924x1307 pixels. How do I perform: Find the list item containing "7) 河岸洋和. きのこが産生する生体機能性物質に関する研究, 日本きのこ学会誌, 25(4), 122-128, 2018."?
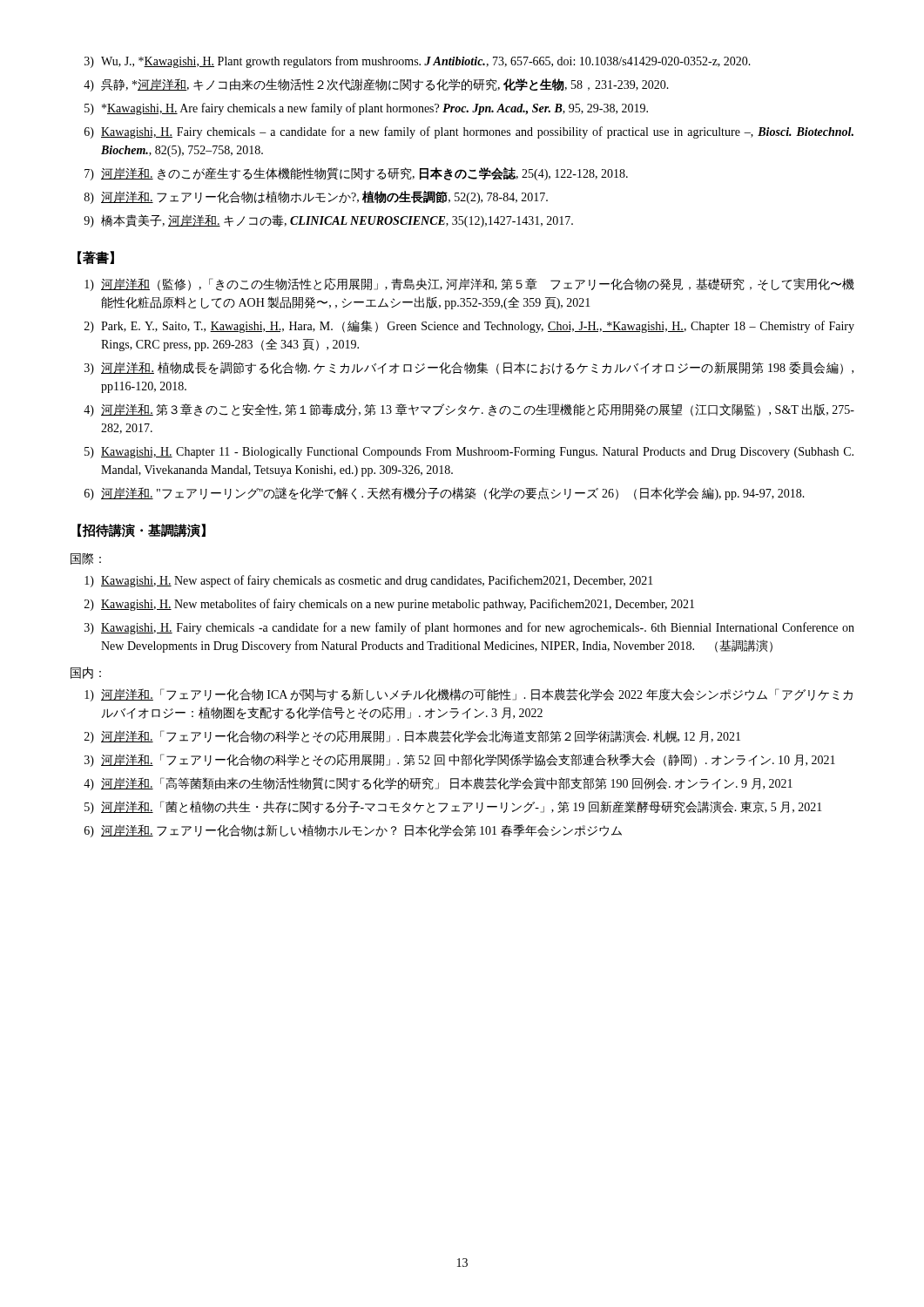[x=462, y=174]
